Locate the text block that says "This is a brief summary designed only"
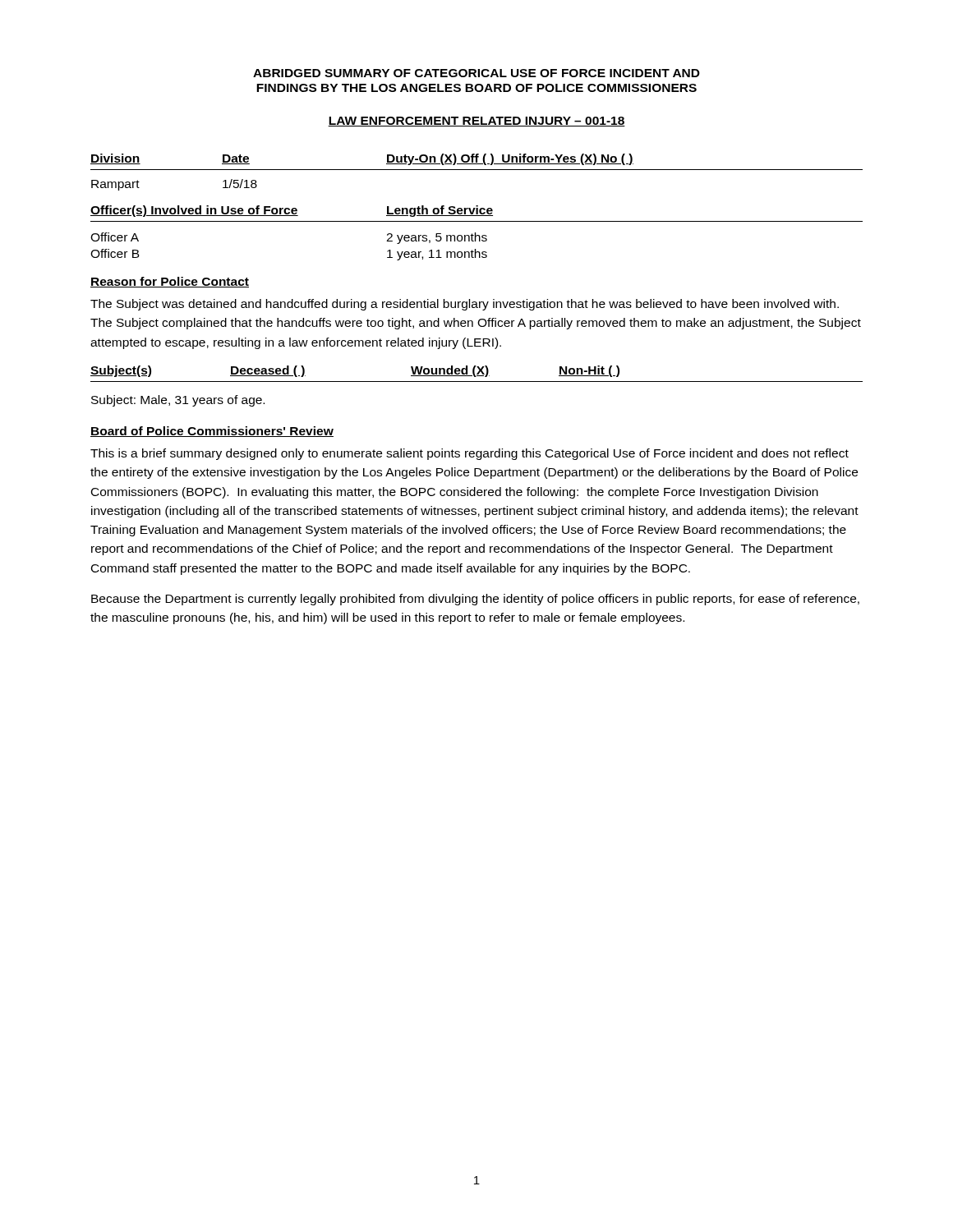 click(474, 510)
